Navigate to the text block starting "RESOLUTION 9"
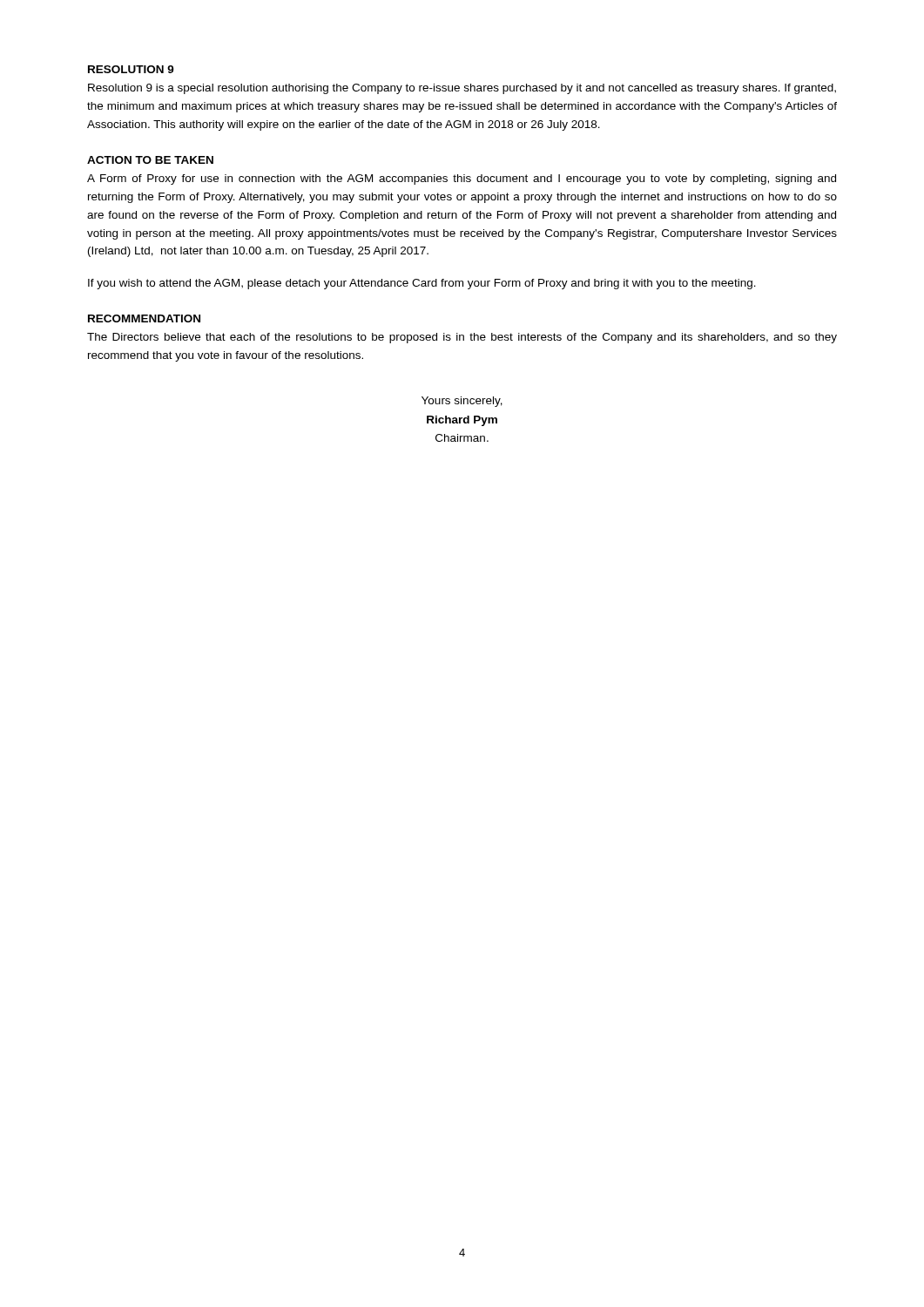 [131, 69]
